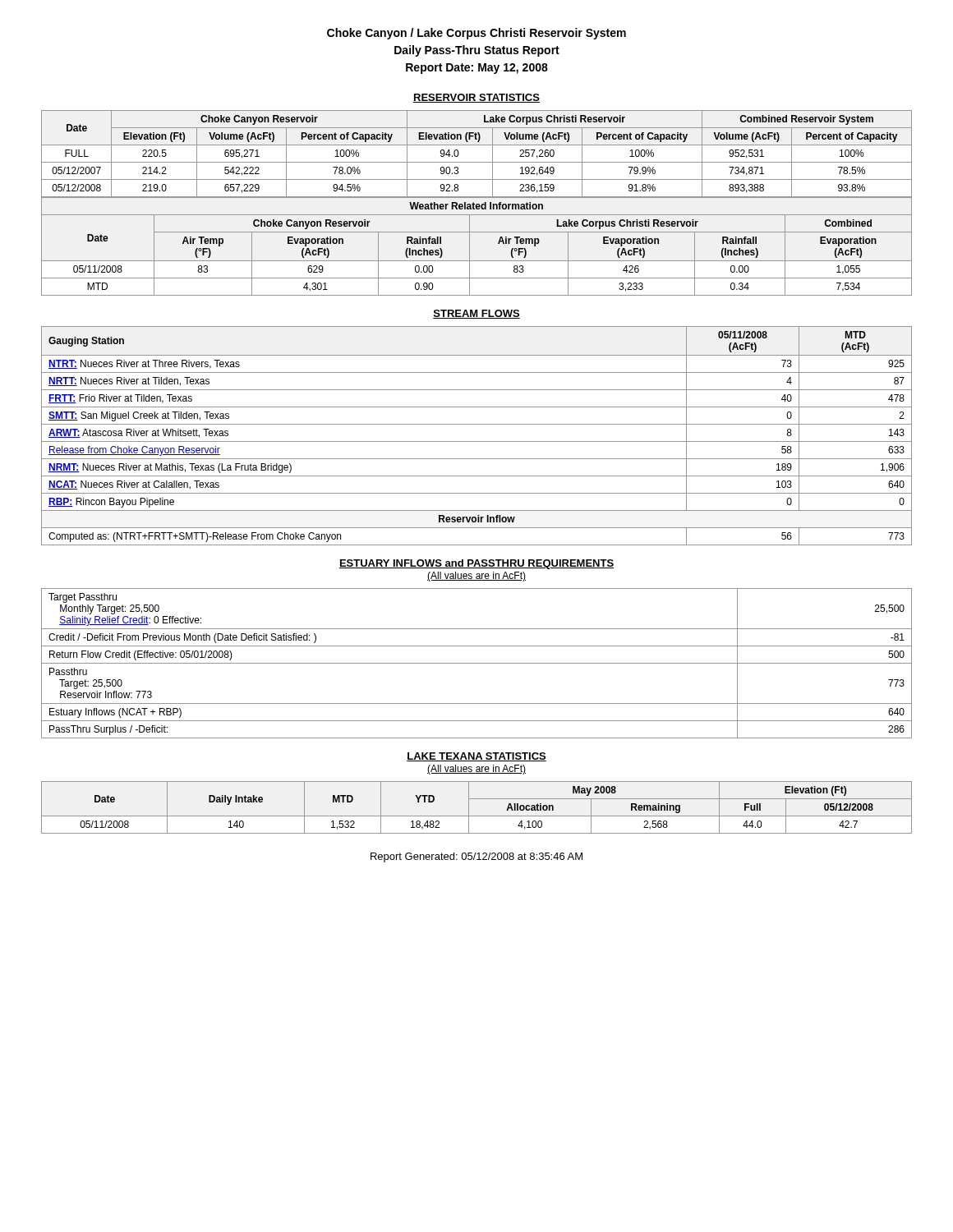This screenshot has height=1232, width=953.
Task: Click on the table containing "Lake Corpus Christi Reservoir"
Action: (476, 203)
